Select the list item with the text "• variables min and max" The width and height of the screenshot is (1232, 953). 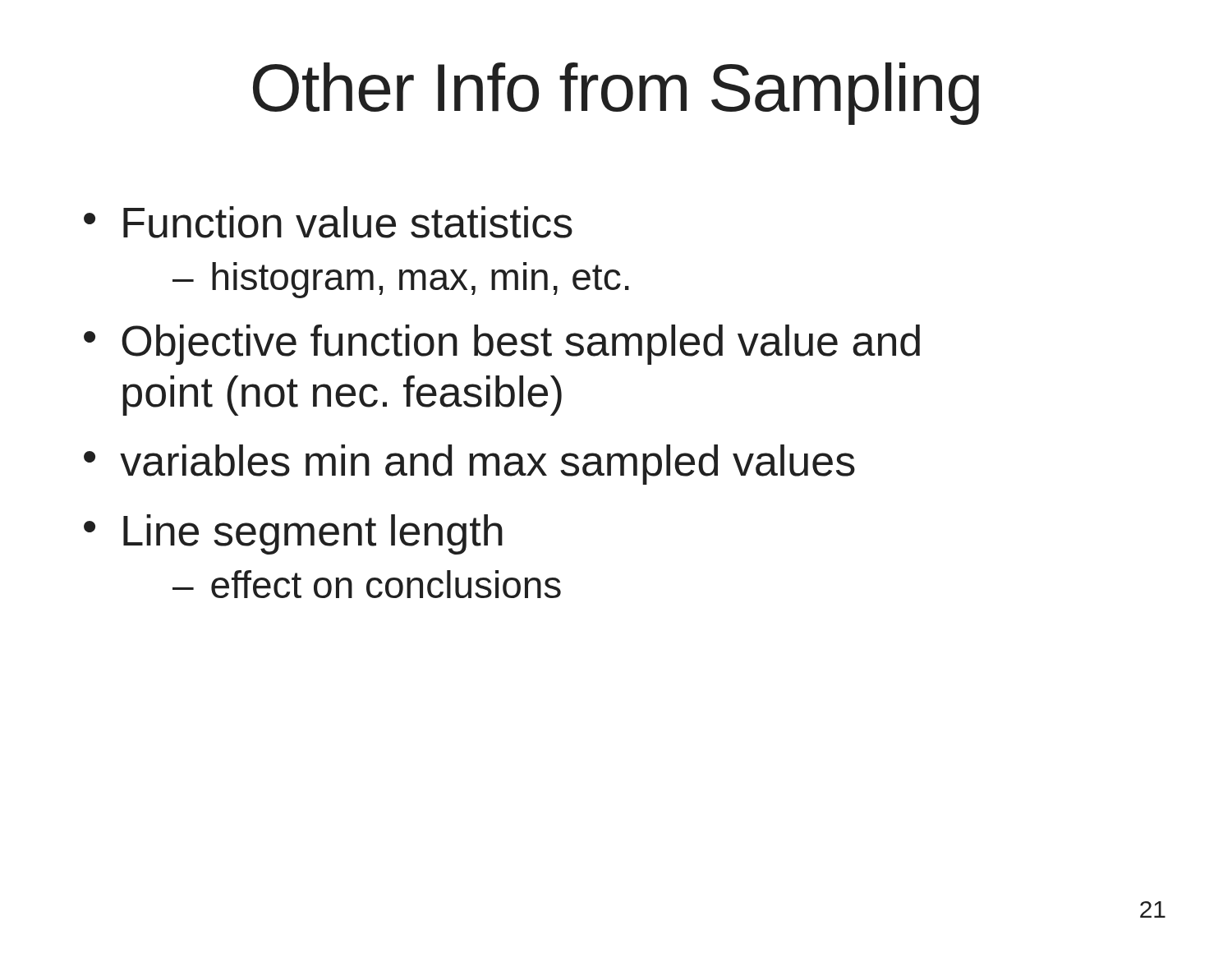pyautogui.click(x=616, y=461)
